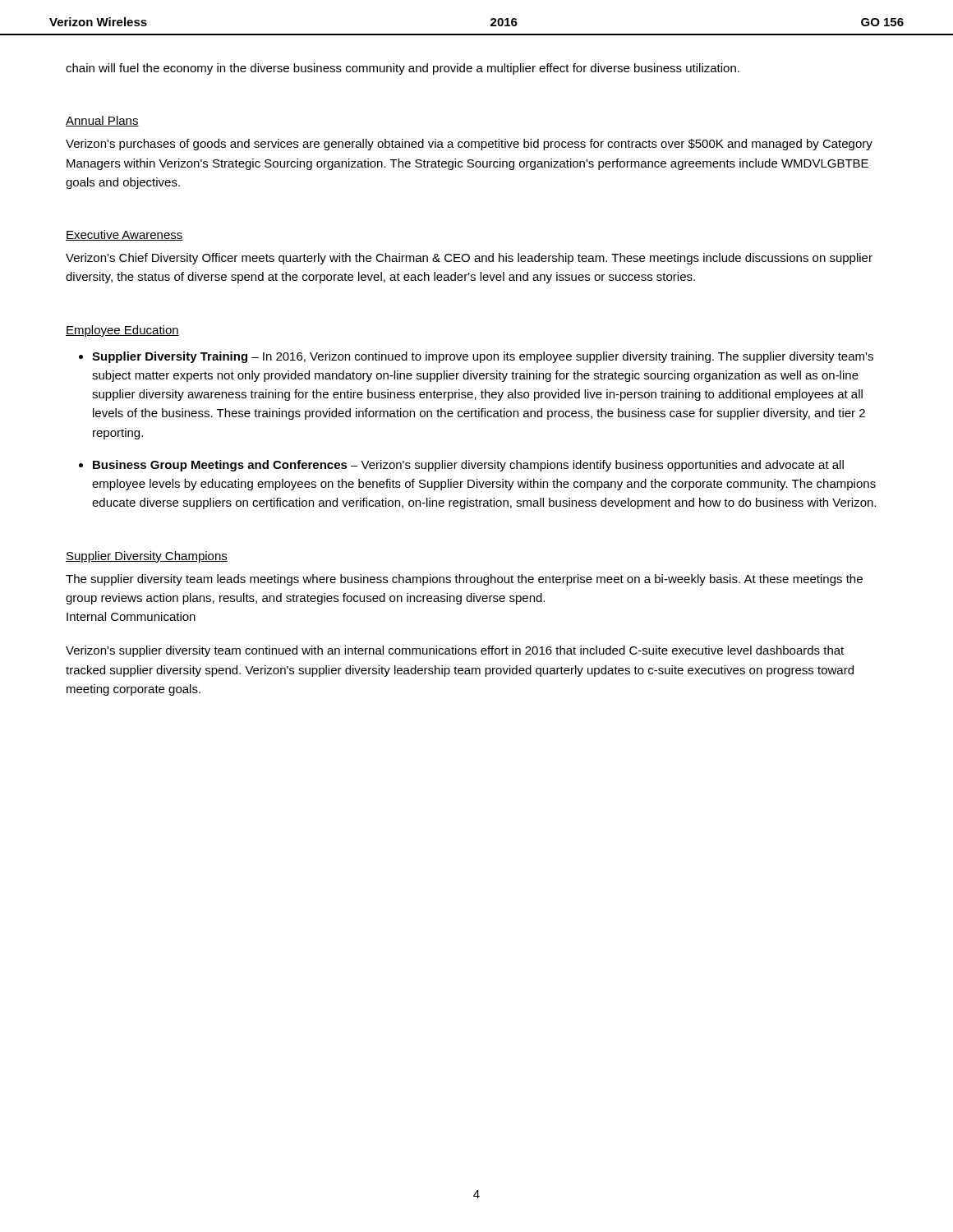The image size is (953, 1232).
Task: Point to the region starting "chain will fuel the economy"
Action: [403, 68]
